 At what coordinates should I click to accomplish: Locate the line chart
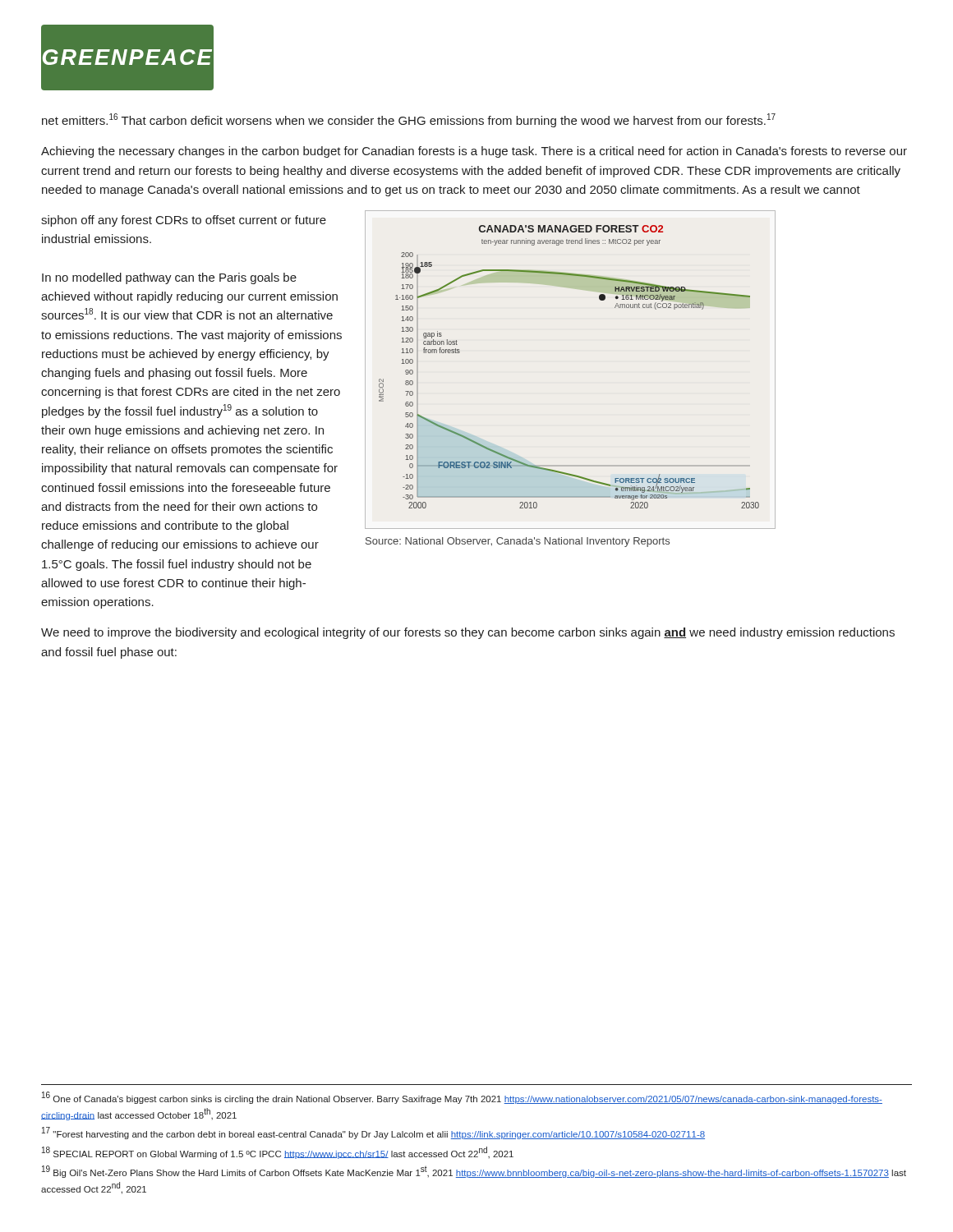(570, 370)
